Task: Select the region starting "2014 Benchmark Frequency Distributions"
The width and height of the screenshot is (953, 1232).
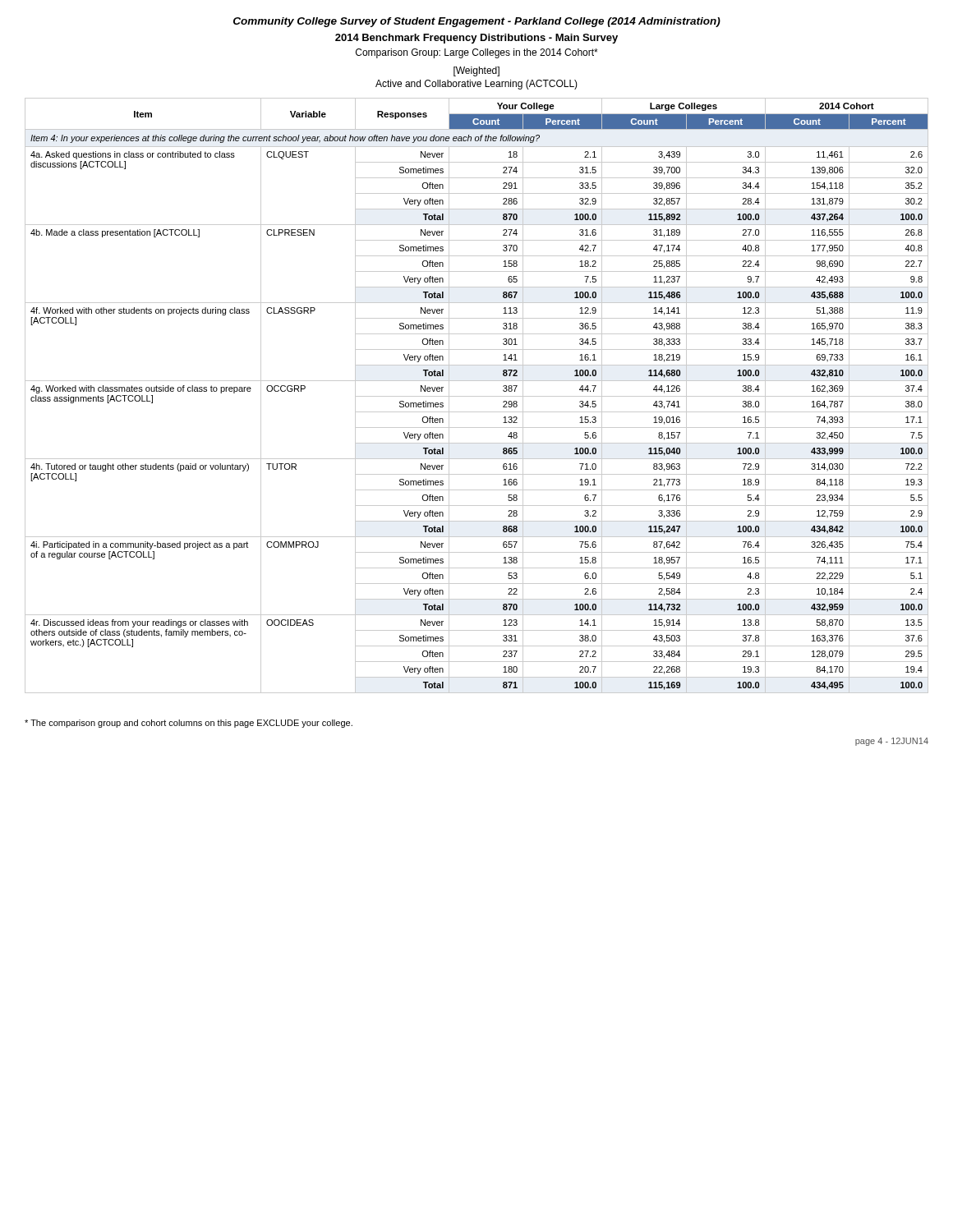Action: pyautogui.click(x=476, y=37)
